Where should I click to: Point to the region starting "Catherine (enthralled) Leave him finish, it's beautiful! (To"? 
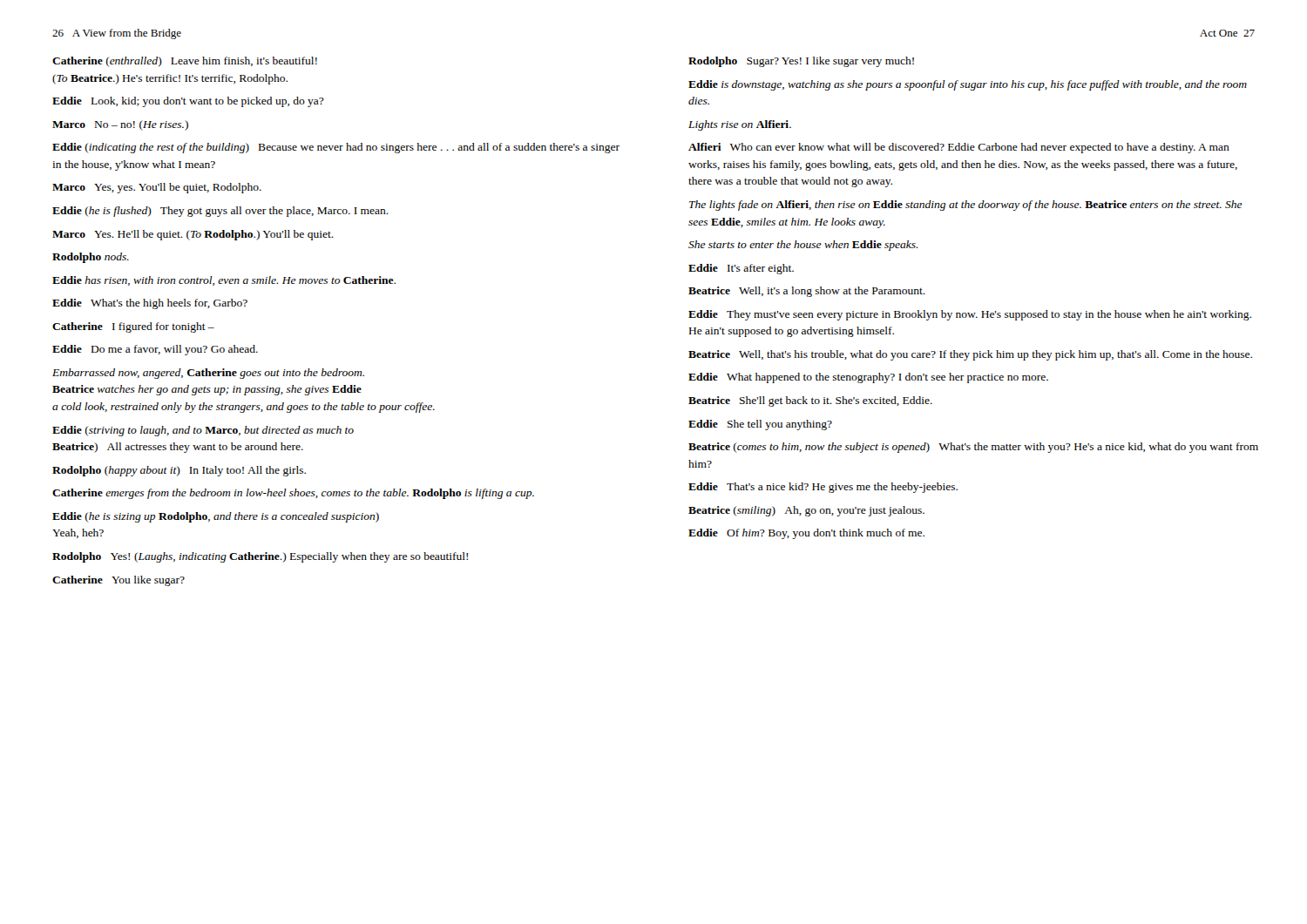coord(185,69)
